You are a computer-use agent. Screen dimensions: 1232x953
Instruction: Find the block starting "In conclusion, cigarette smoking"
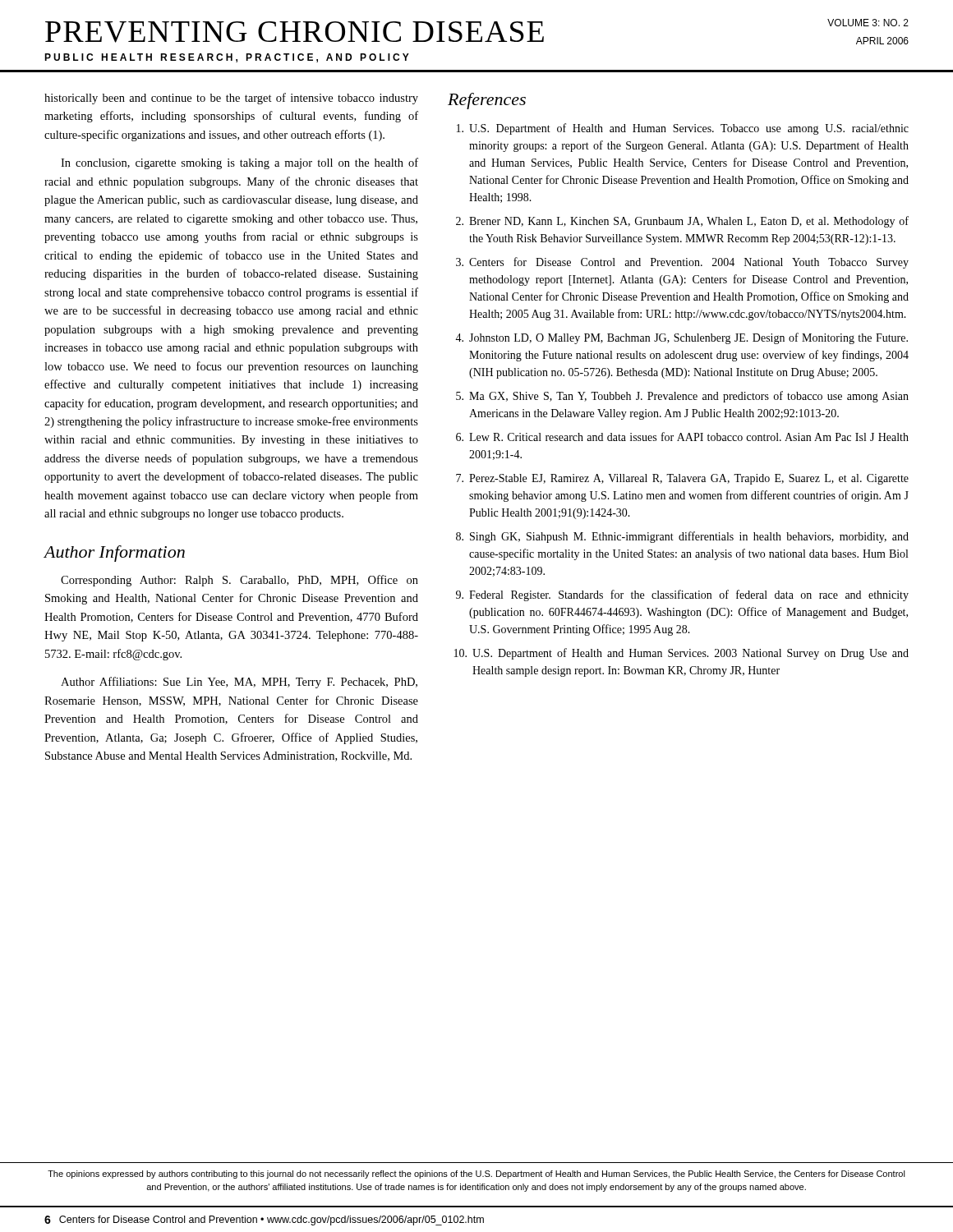click(x=231, y=338)
